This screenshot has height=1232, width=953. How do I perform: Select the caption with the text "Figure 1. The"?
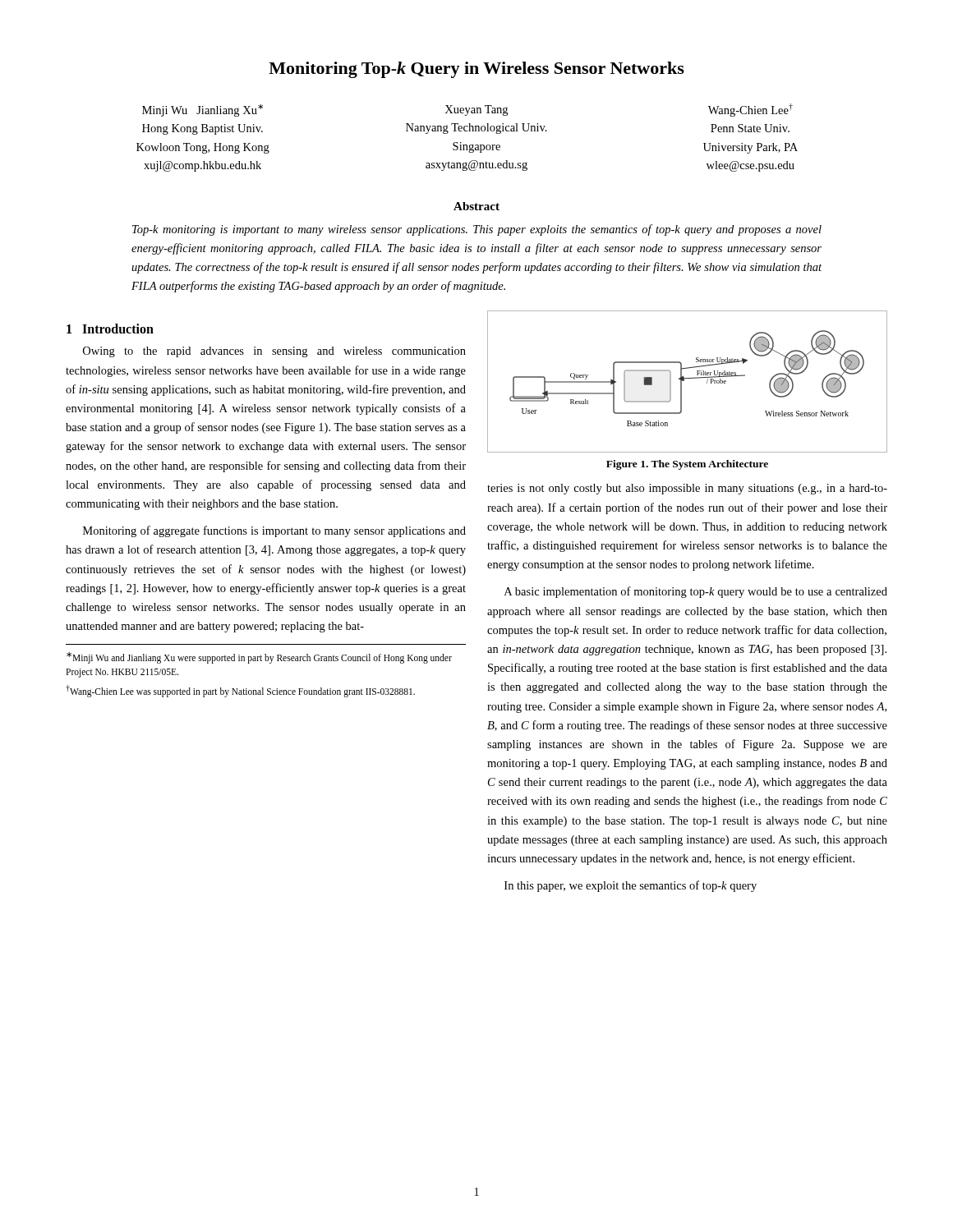click(x=687, y=464)
